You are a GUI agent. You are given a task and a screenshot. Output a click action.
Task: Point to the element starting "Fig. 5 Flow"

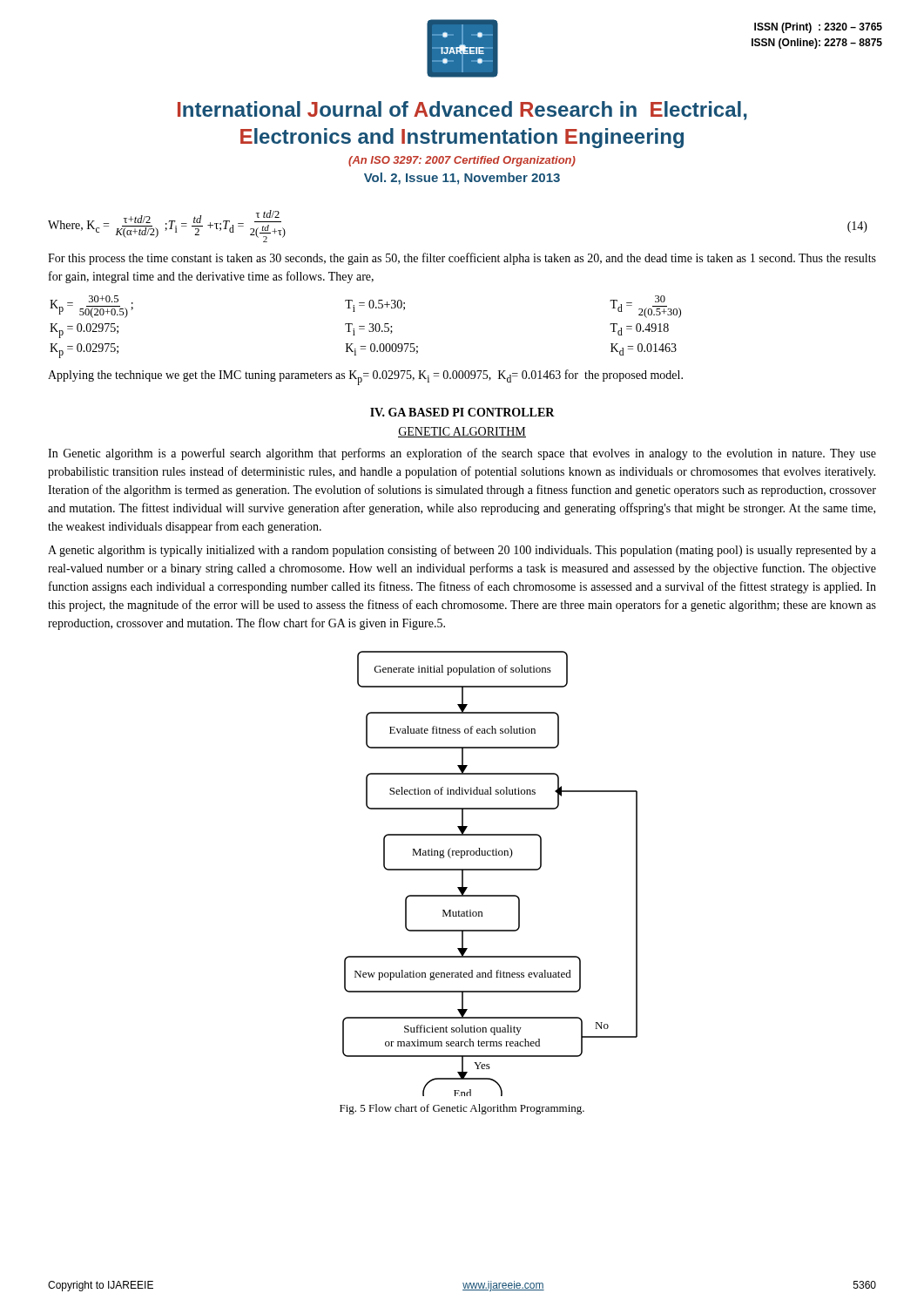coord(462,1108)
